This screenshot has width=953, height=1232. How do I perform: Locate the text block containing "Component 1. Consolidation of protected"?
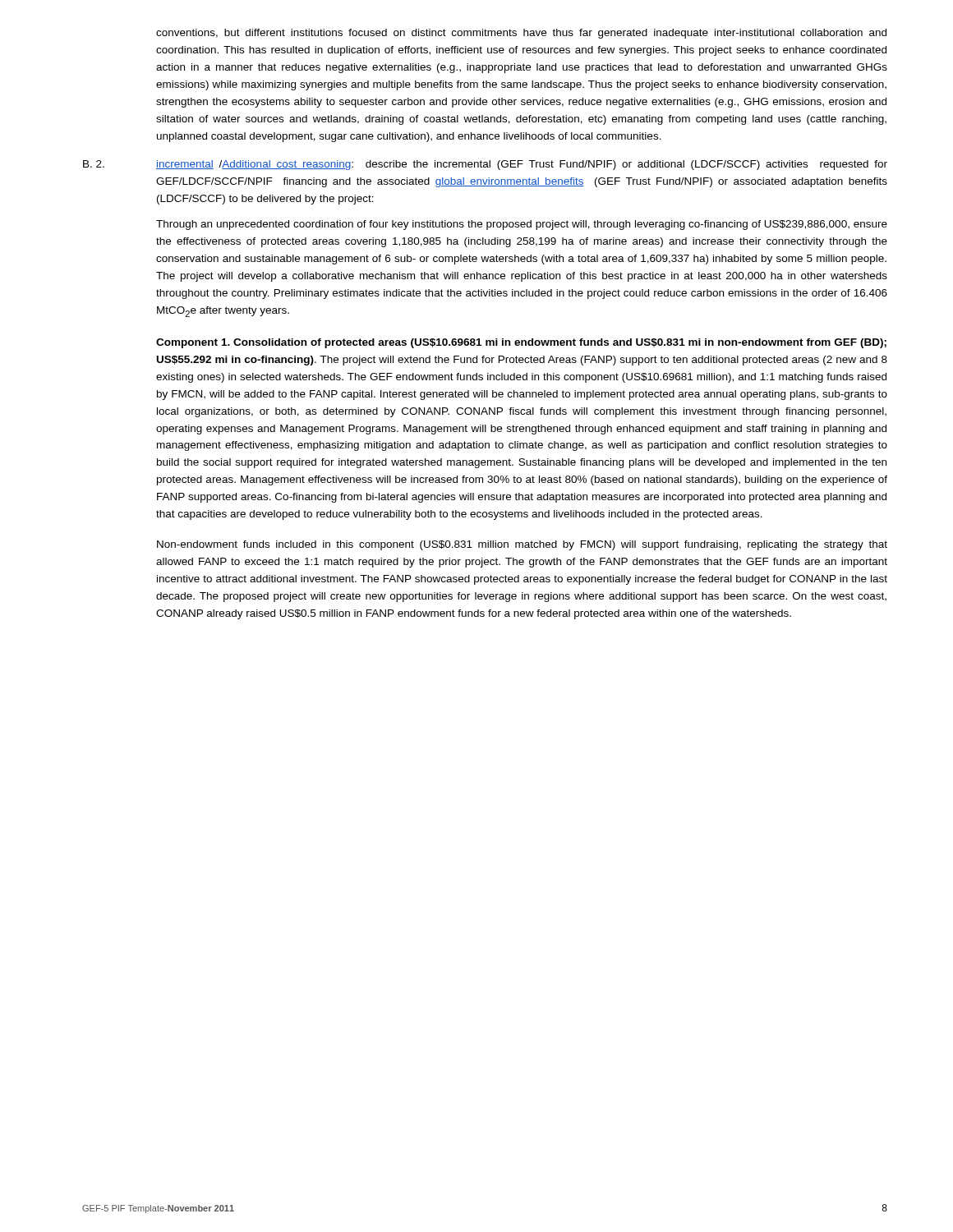click(522, 428)
